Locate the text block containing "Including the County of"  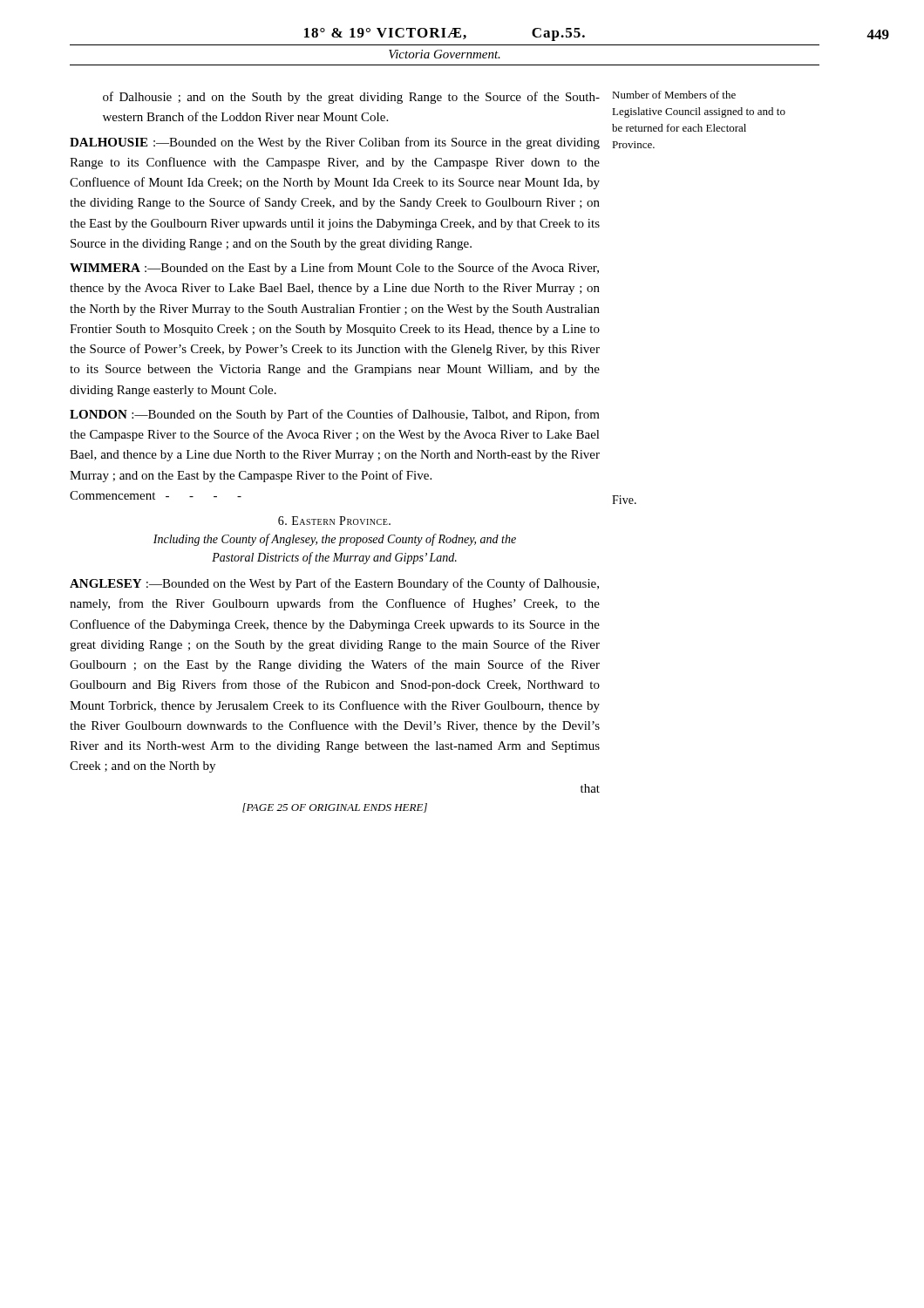[335, 548]
